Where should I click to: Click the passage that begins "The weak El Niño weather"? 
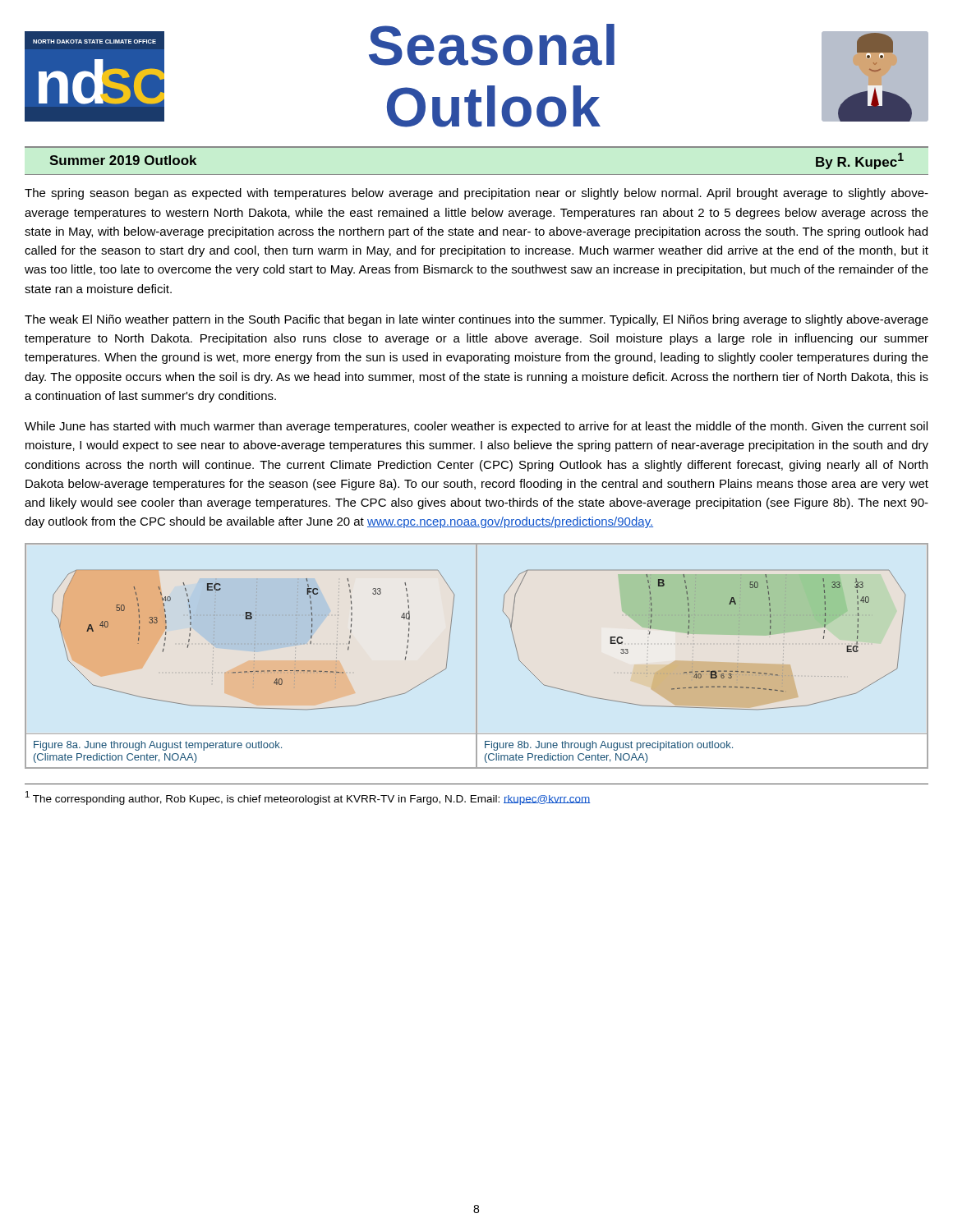[476, 357]
